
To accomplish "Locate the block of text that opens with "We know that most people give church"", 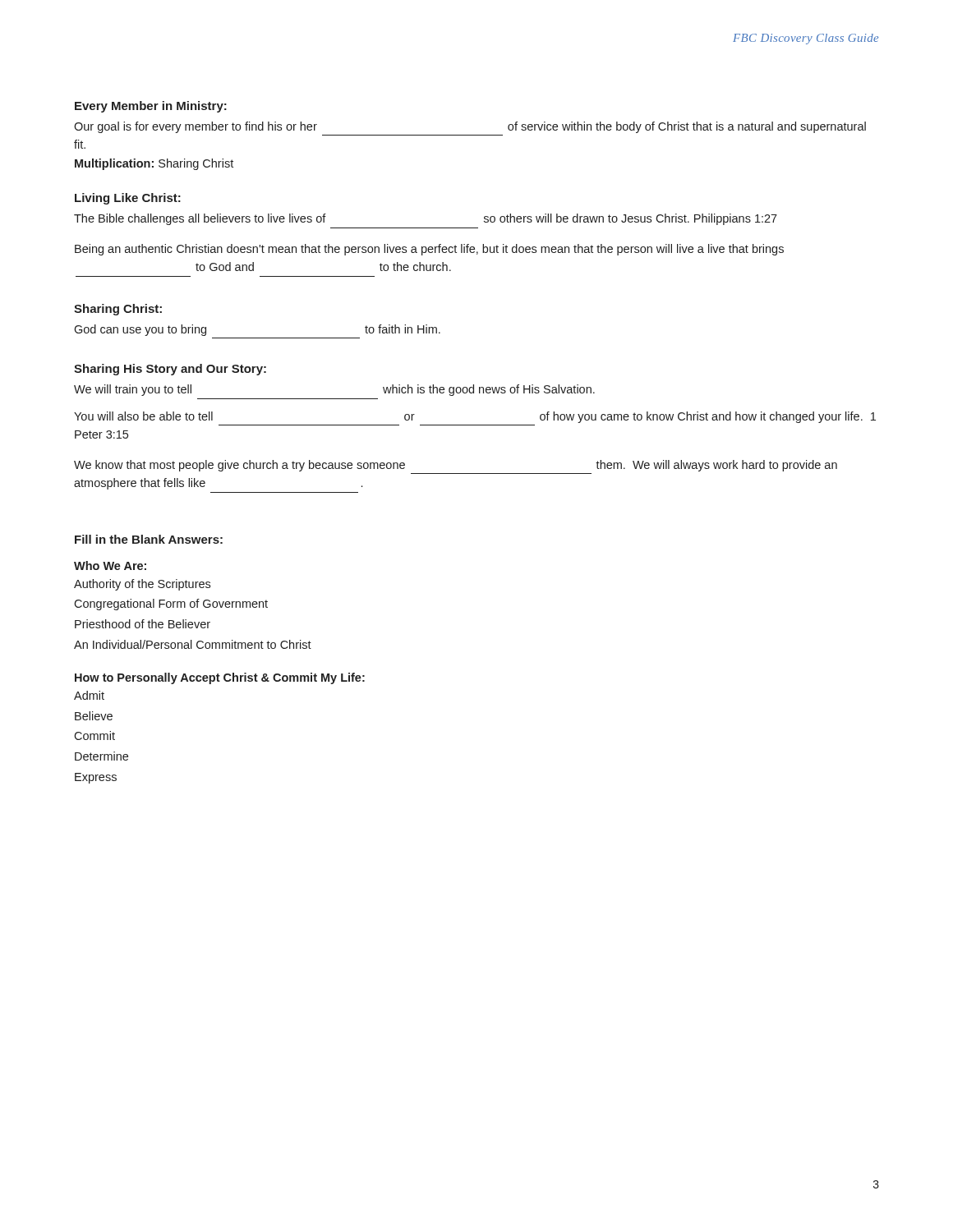I will (x=456, y=475).
